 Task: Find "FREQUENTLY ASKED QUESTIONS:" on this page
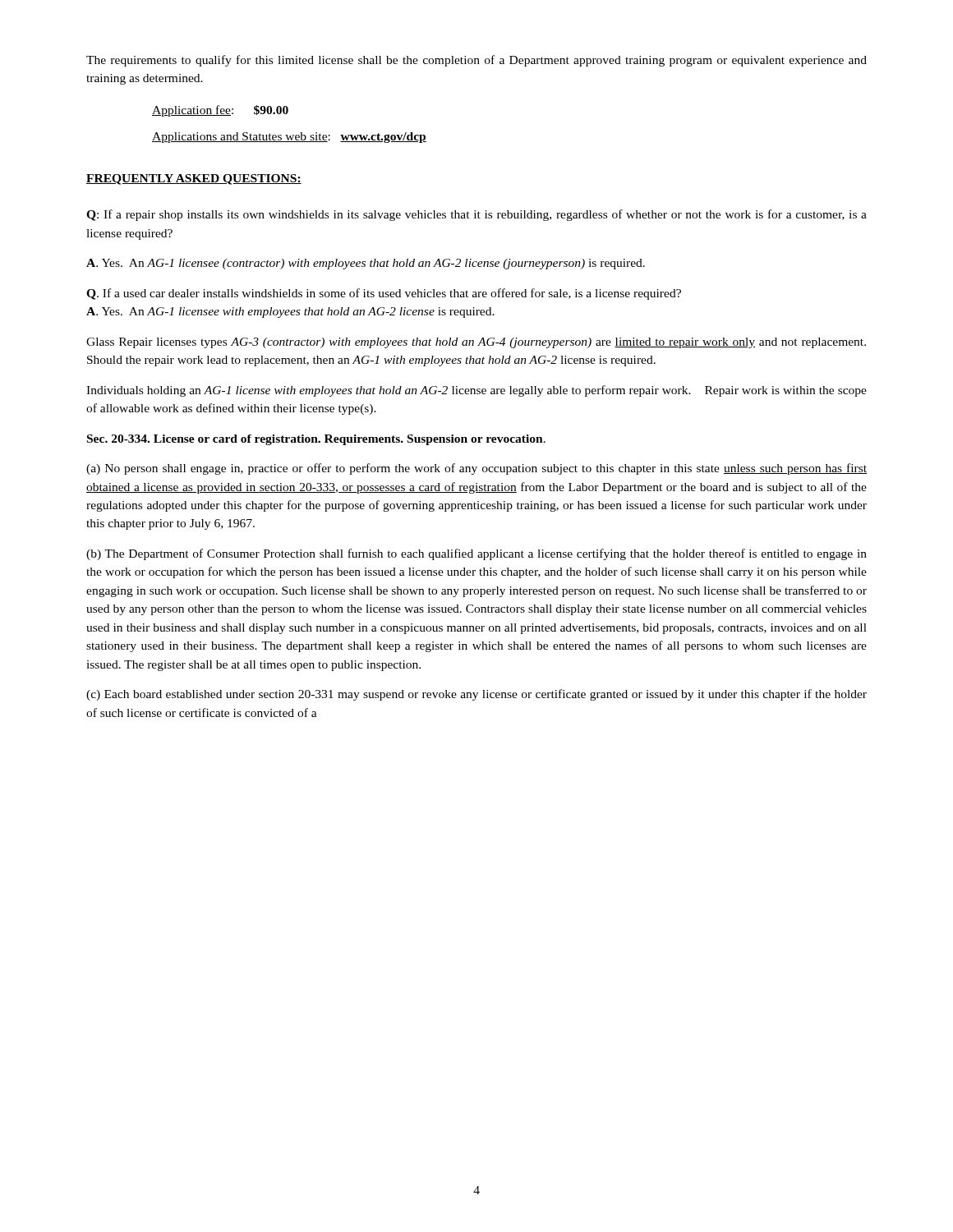tap(194, 179)
